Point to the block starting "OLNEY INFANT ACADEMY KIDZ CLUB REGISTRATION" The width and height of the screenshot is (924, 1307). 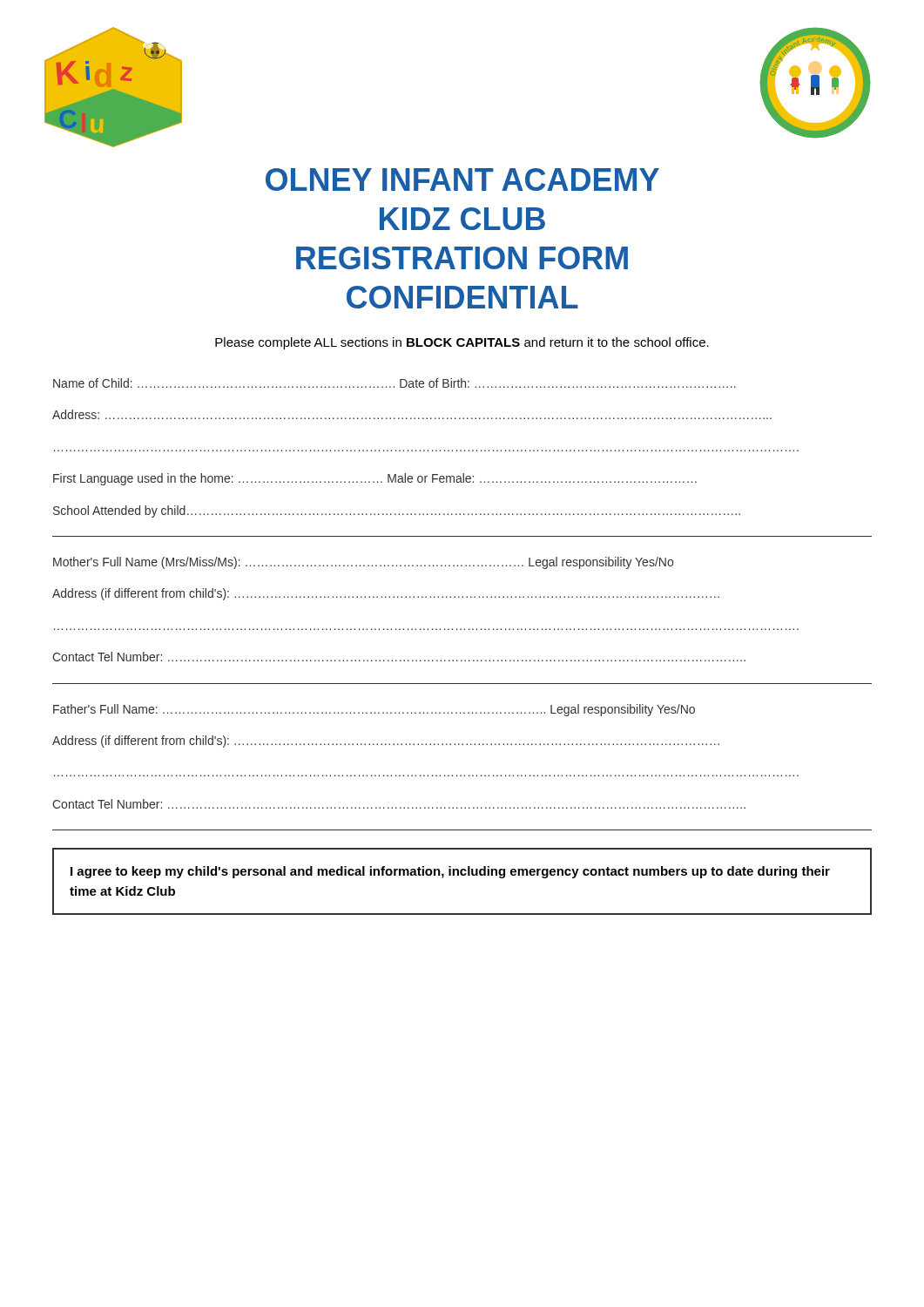[x=462, y=239]
